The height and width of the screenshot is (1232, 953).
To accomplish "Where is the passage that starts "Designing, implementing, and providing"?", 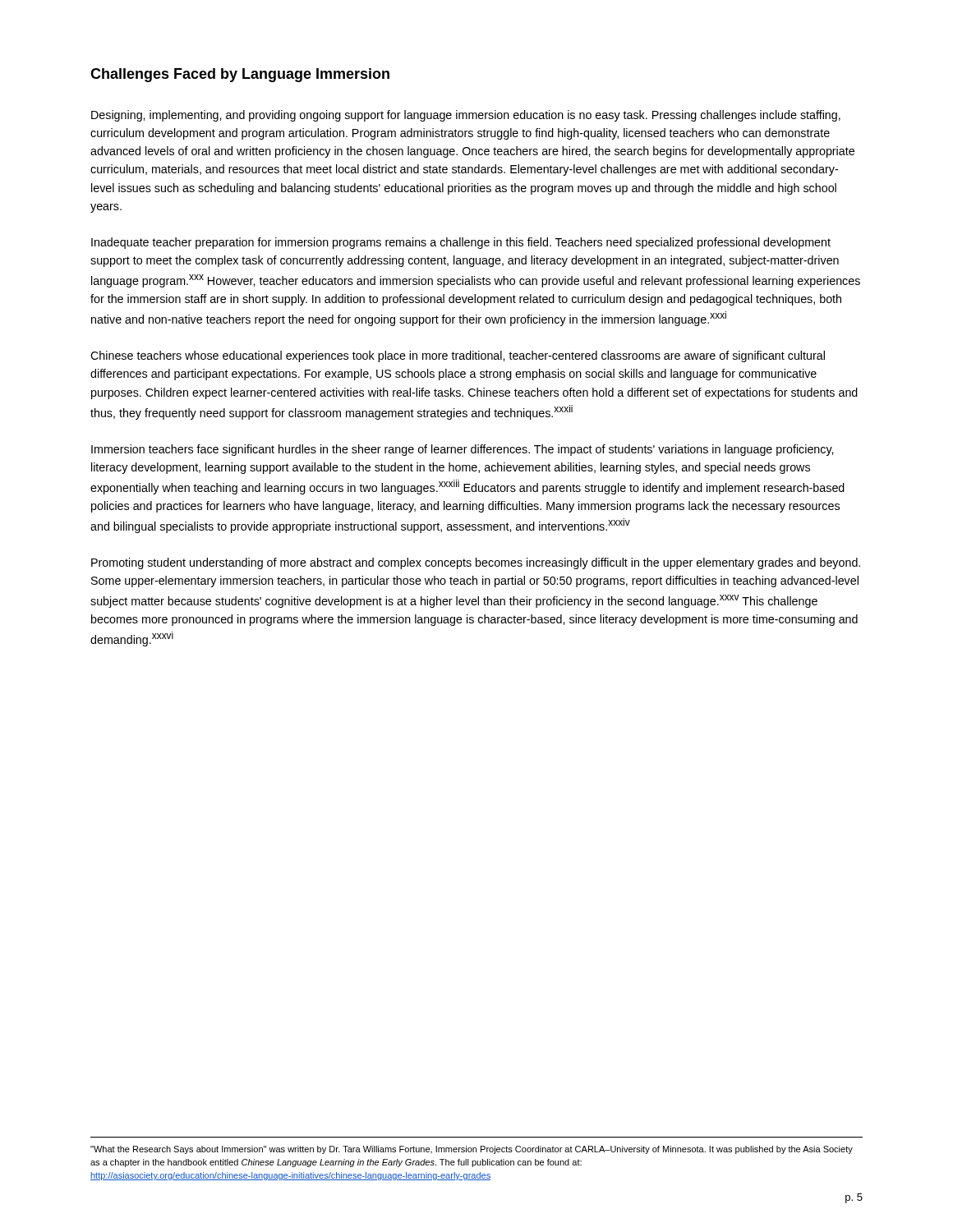I will coord(473,160).
